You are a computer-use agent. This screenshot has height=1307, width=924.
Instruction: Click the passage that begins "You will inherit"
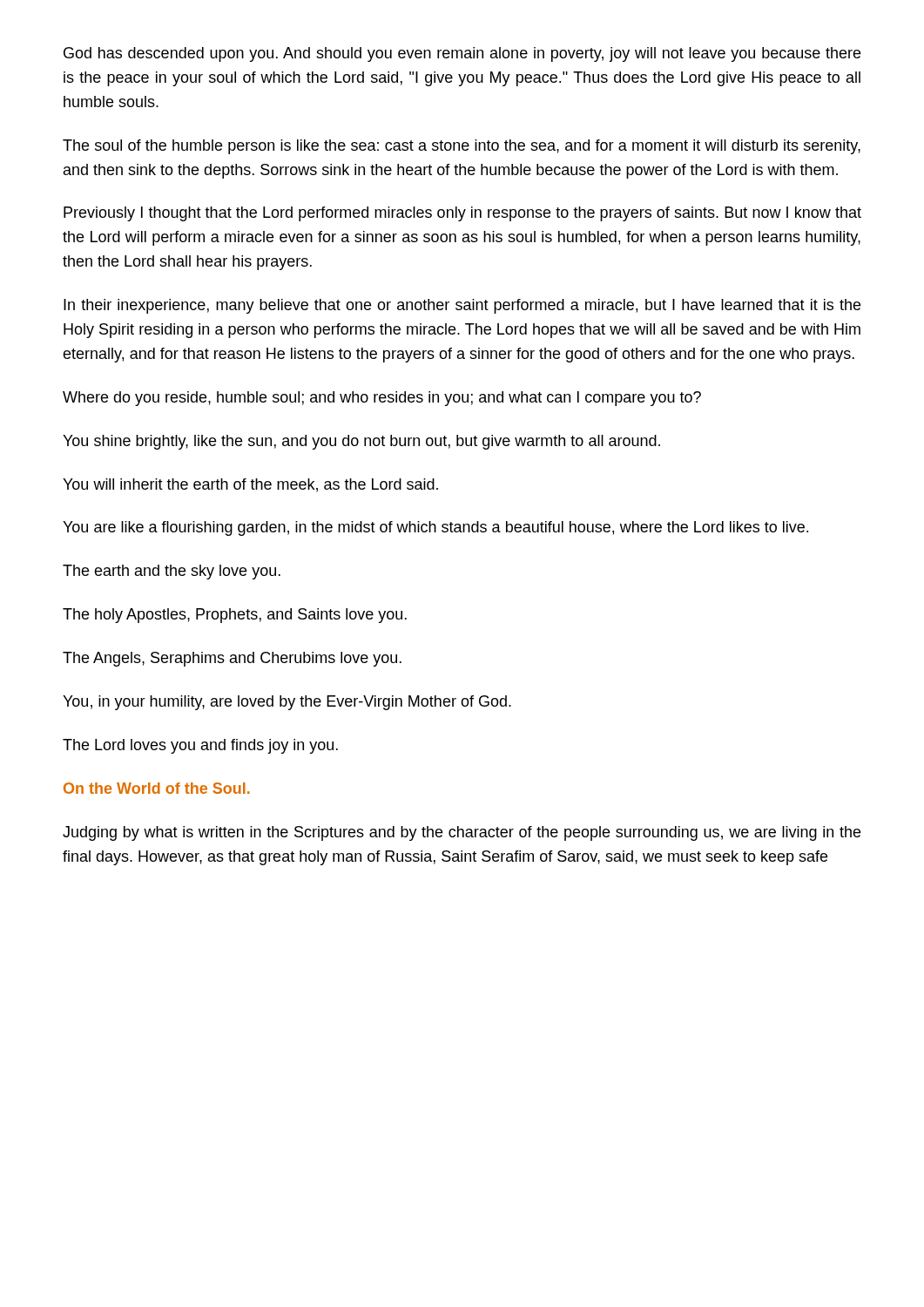tap(251, 484)
